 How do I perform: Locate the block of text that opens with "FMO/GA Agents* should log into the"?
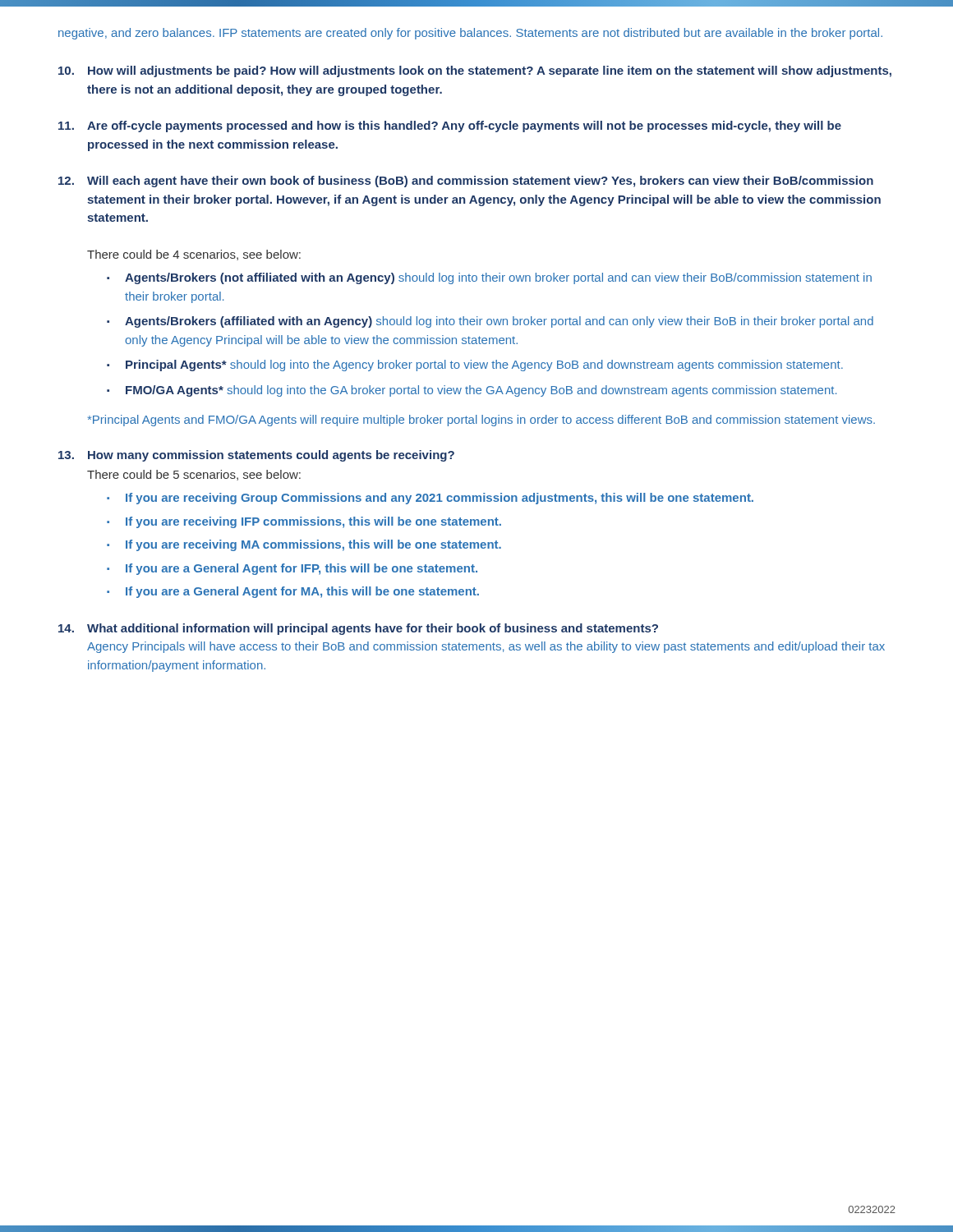click(481, 390)
